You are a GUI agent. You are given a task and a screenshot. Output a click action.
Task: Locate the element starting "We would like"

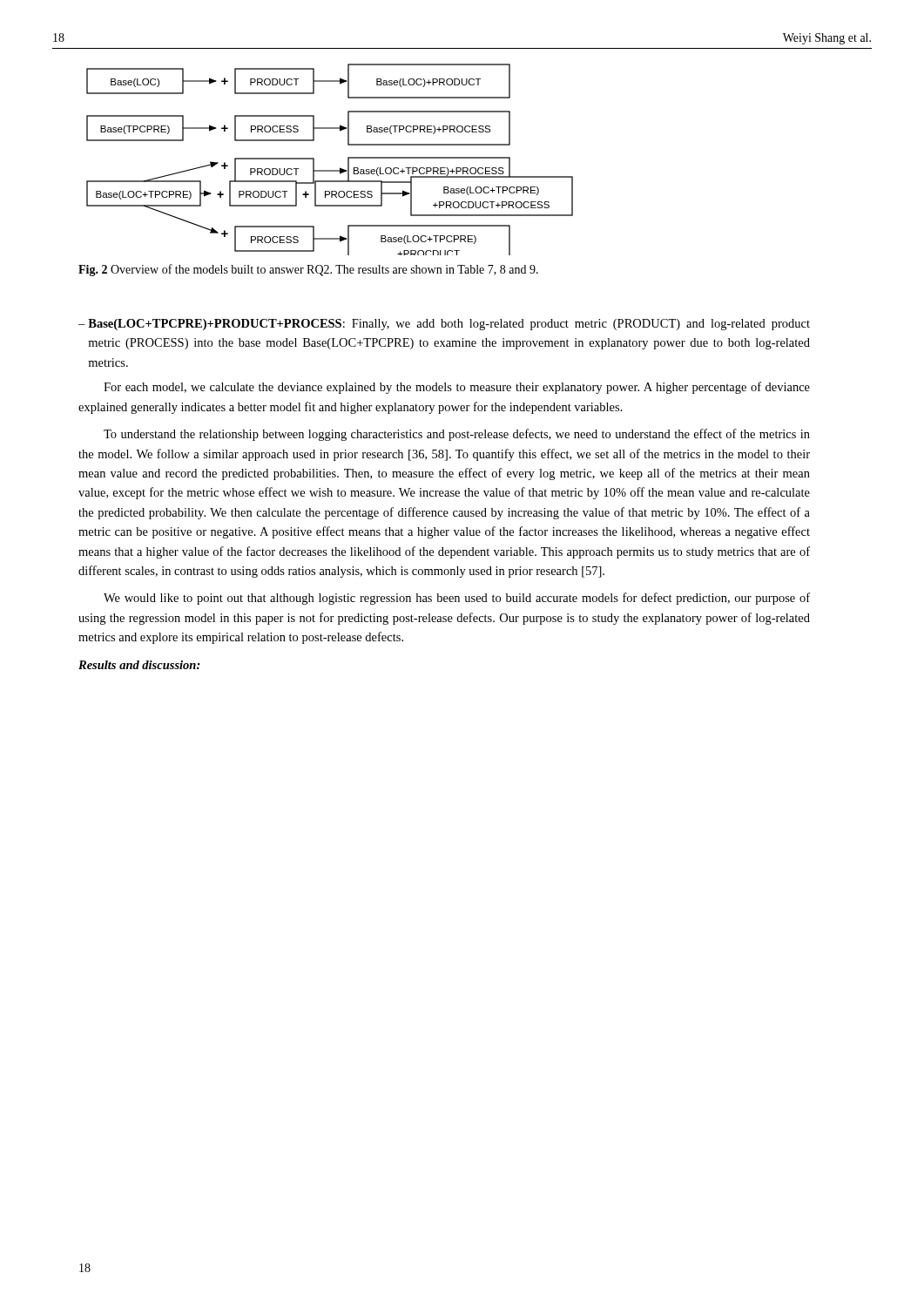pyautogui.click(x=444, y=618)
